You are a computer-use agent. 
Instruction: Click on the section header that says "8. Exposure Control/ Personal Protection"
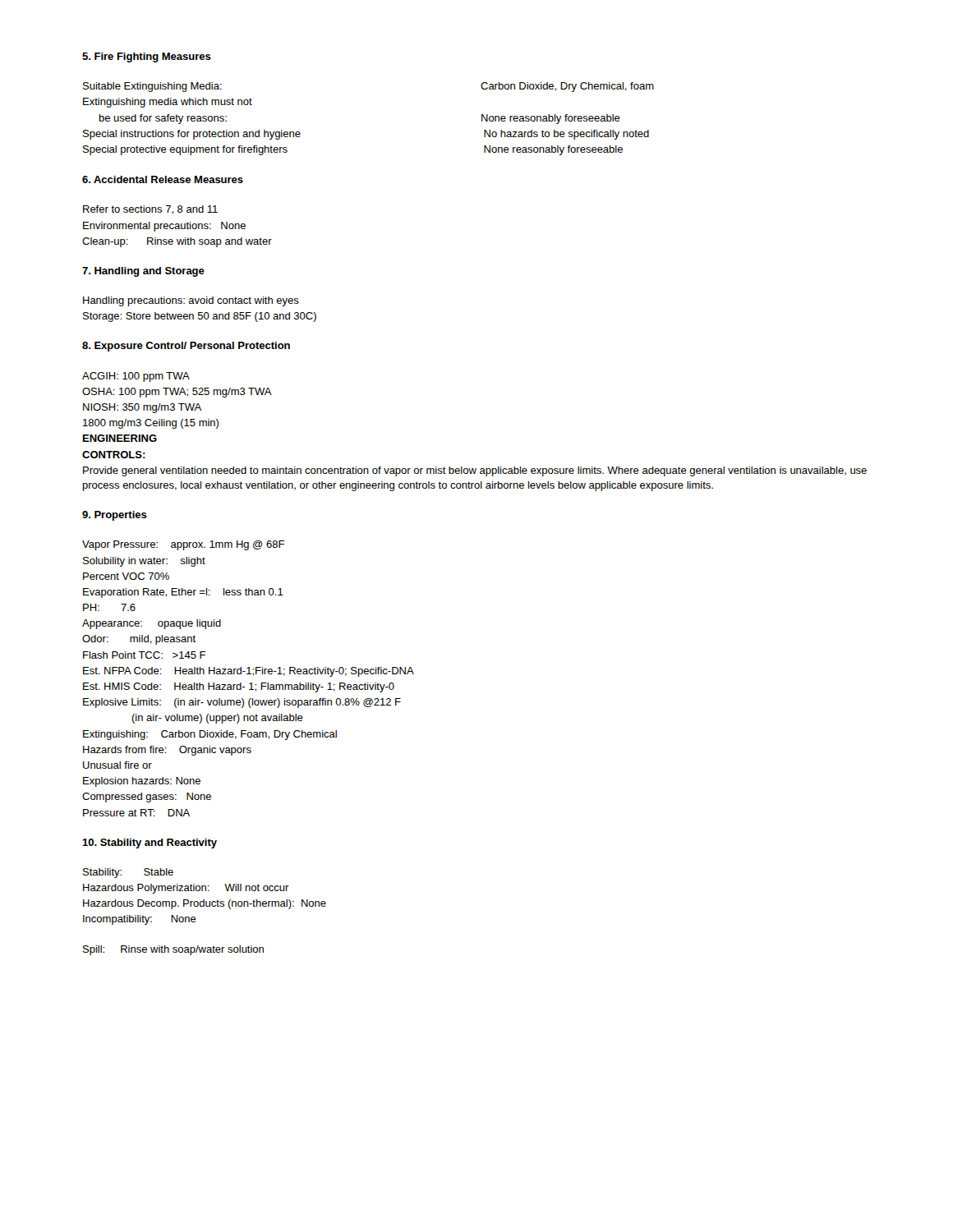pyautogui.click(x=186, y=347)
